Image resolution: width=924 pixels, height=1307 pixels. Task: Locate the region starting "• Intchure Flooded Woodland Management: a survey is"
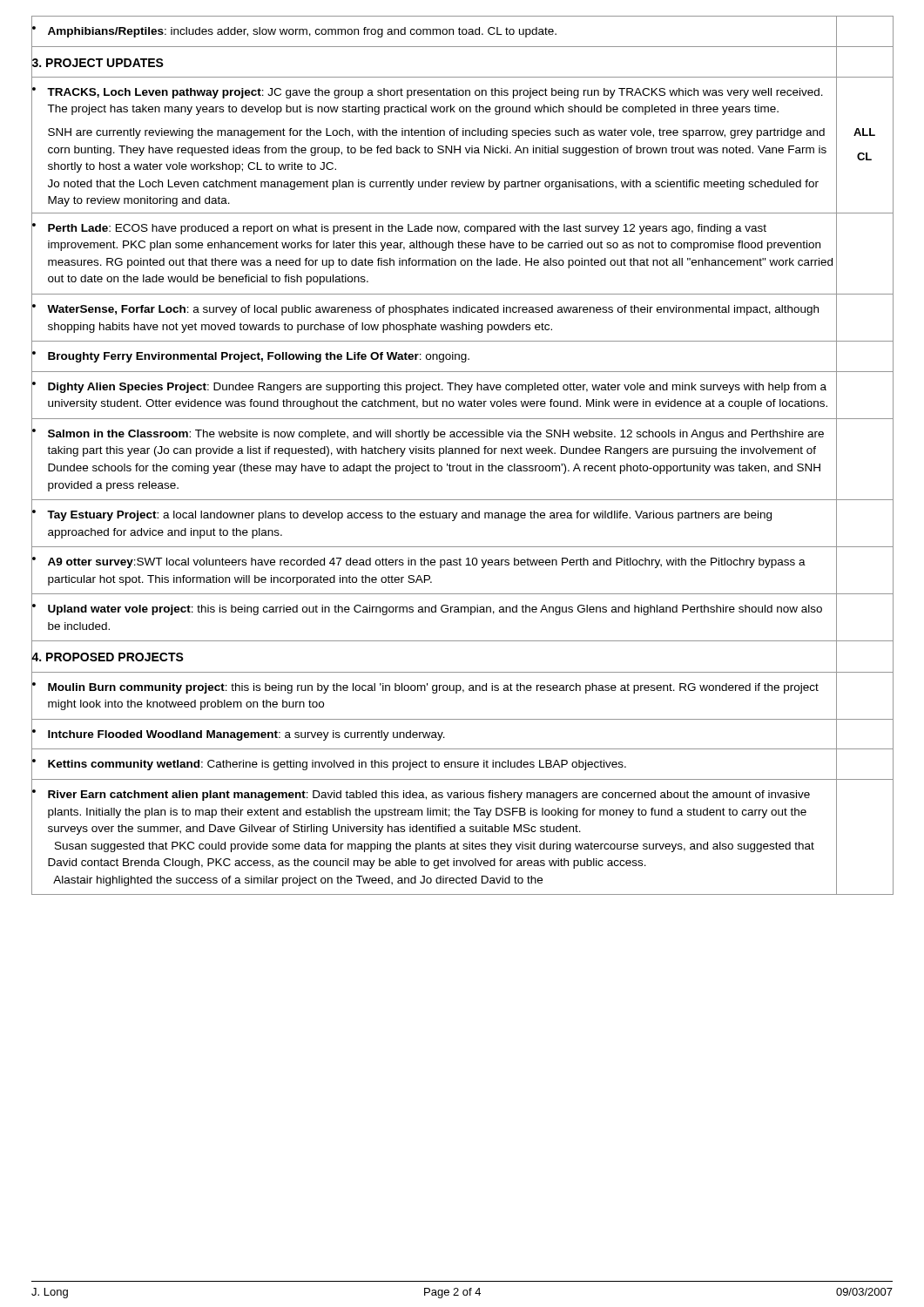pos(434,734)
